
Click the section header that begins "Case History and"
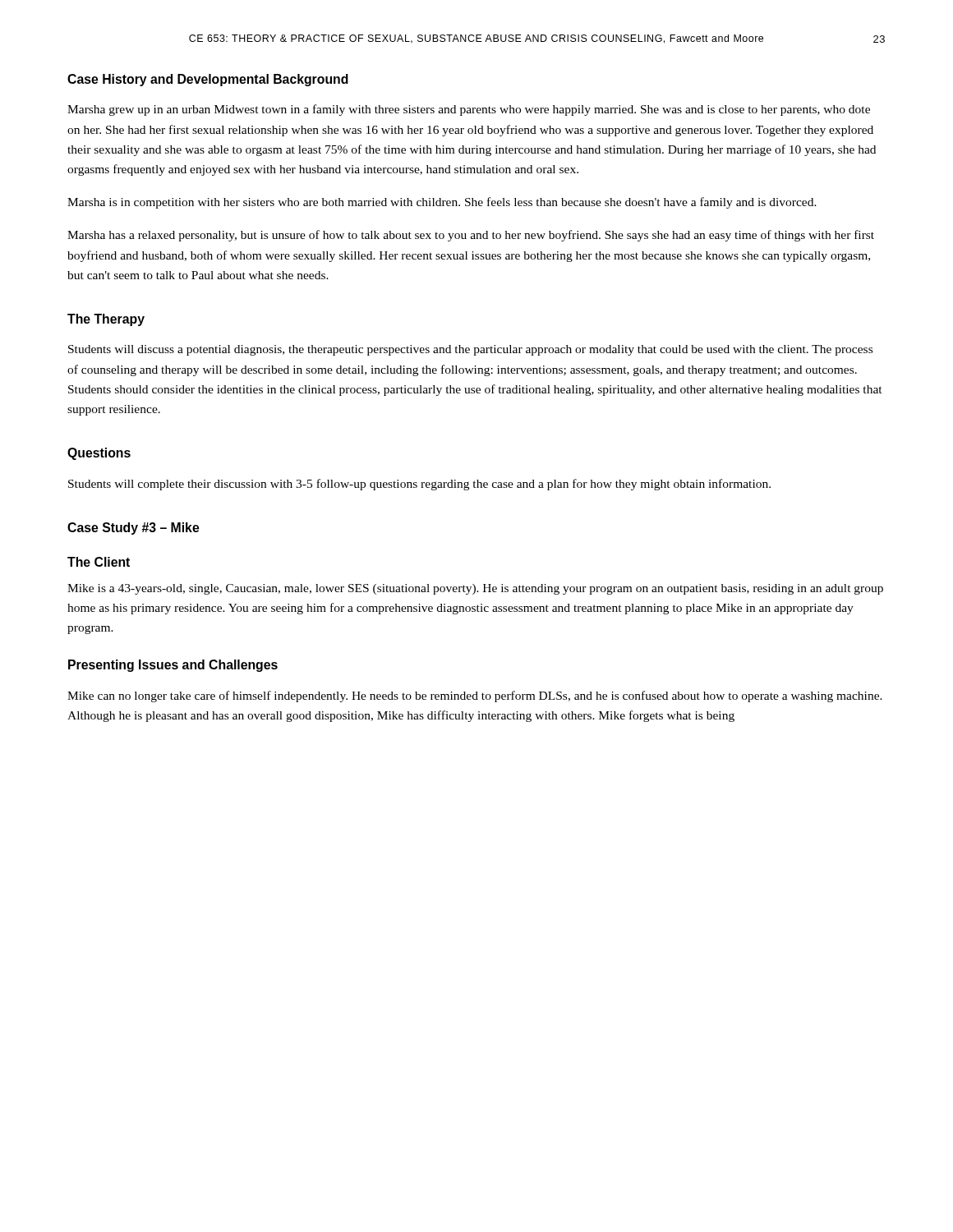208,79
